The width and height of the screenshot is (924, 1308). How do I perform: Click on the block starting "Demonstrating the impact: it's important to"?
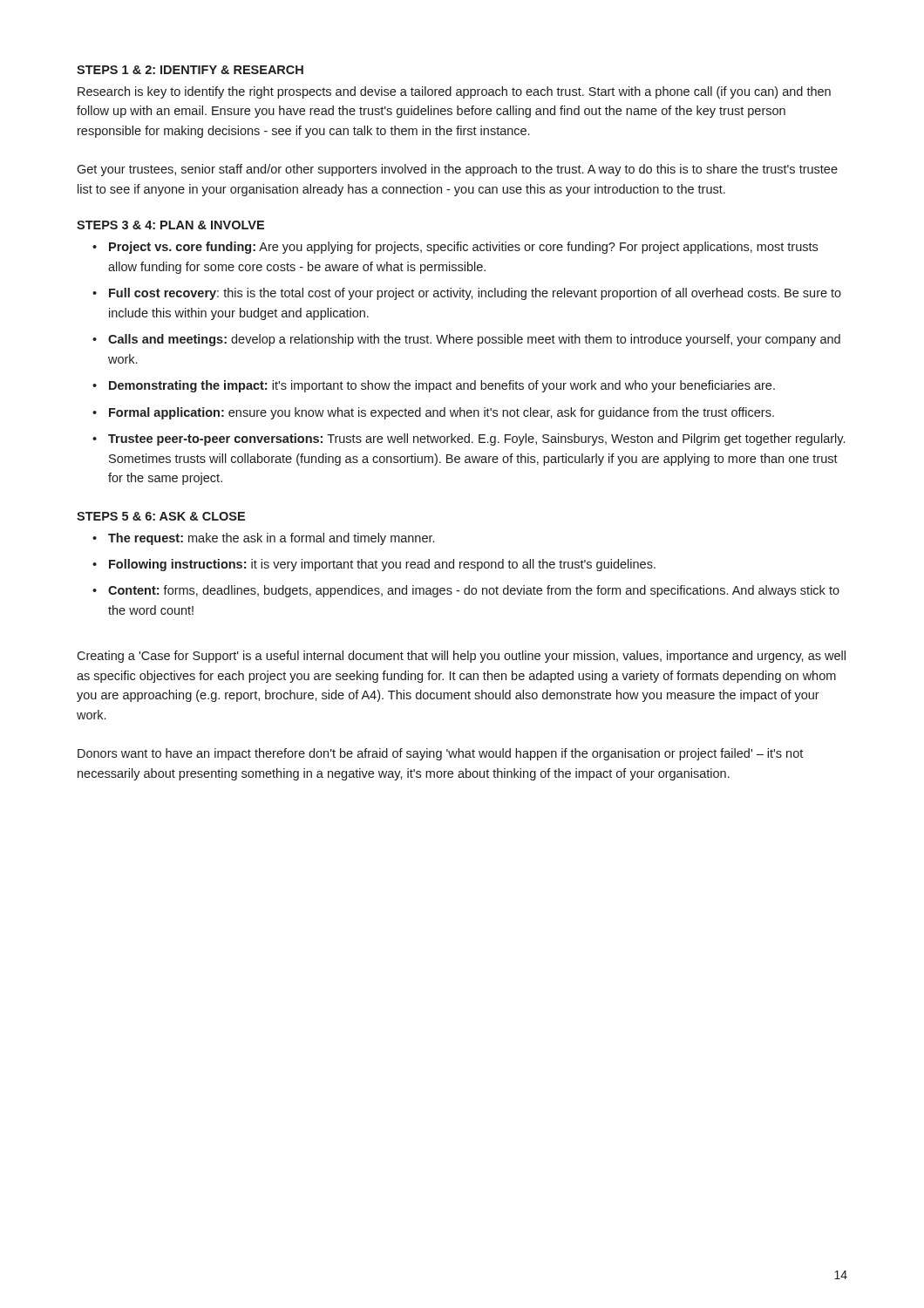click(x=442, y=386)
